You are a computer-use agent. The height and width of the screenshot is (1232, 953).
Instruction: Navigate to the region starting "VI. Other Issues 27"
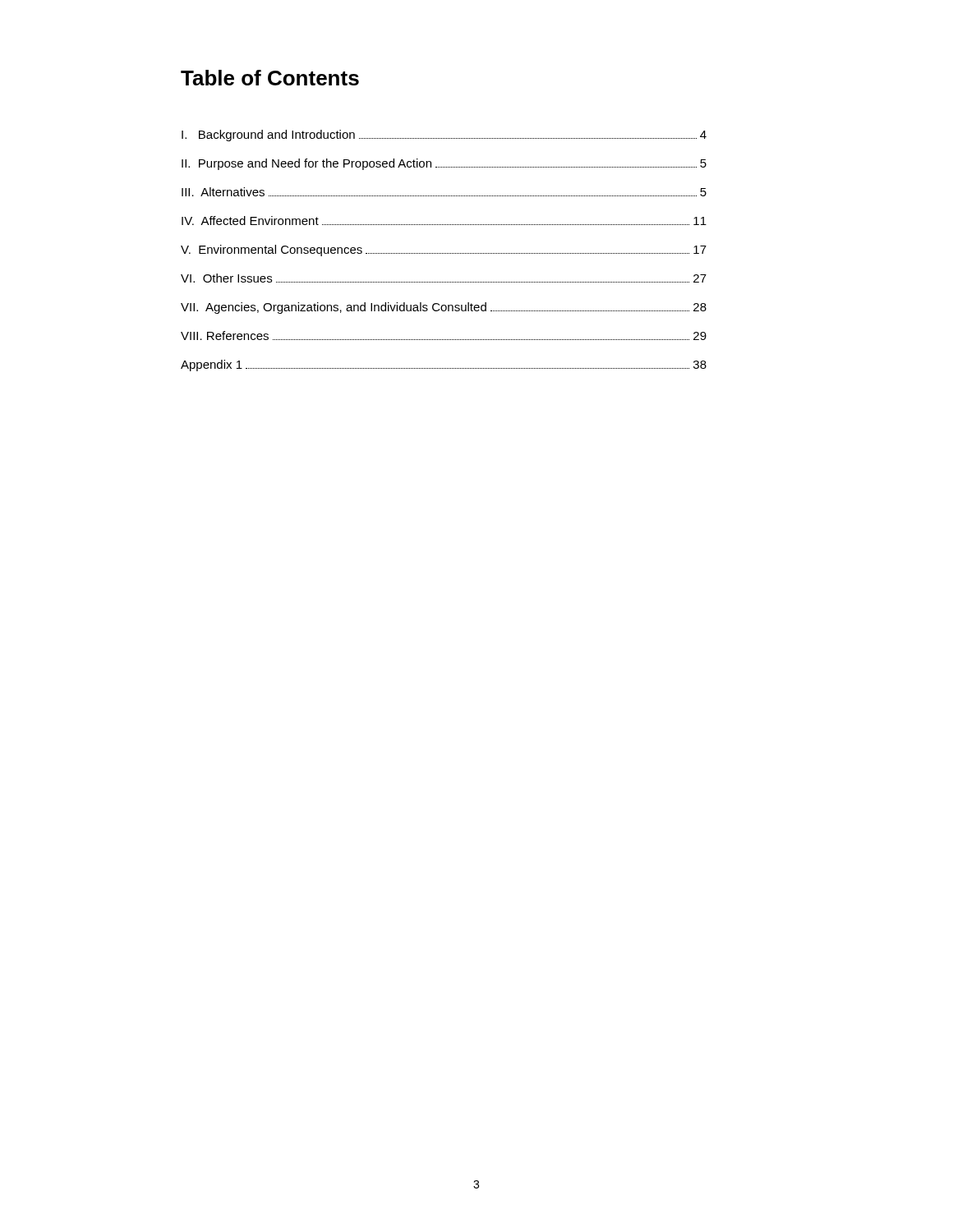[x=444, y=278]
